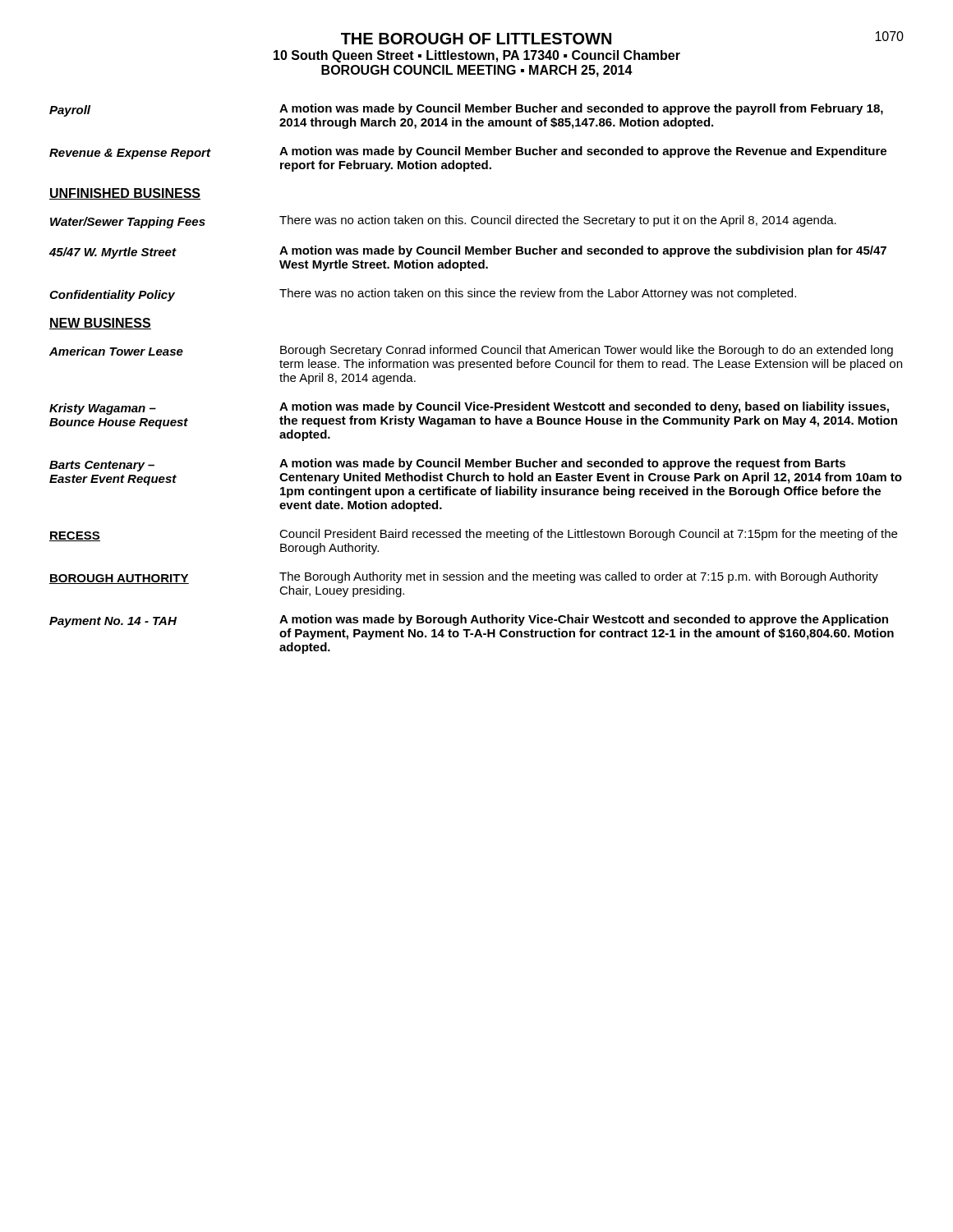This screenshot has width=953, height=1232.
Task: Find the region starting "Revenue & Expense Report A motion"
Action: pyautogui.click(x=476, y=158)
